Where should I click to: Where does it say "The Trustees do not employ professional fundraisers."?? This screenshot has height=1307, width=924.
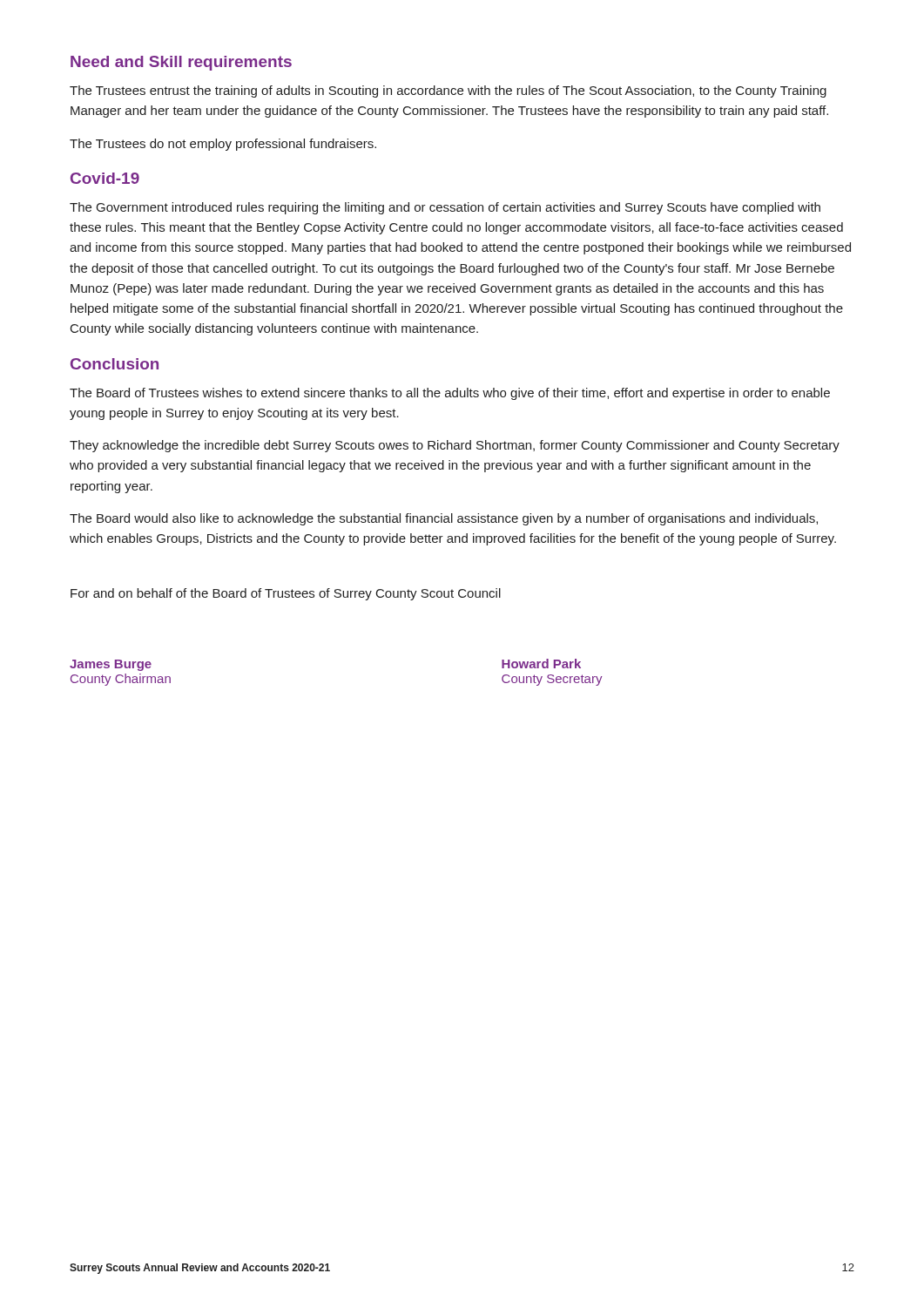point(224,143)
